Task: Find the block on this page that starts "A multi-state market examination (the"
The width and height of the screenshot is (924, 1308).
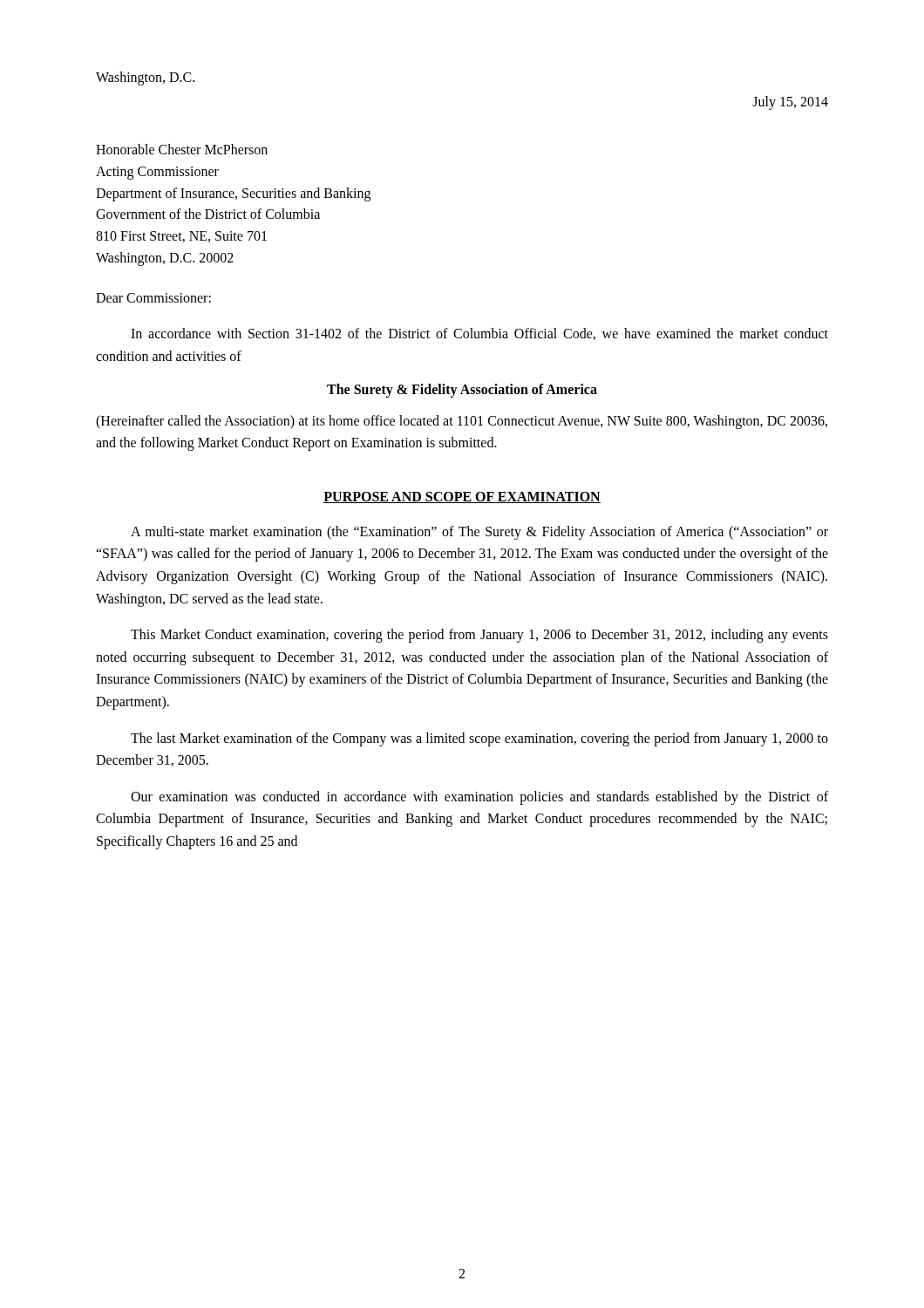Action: point(462,565)
